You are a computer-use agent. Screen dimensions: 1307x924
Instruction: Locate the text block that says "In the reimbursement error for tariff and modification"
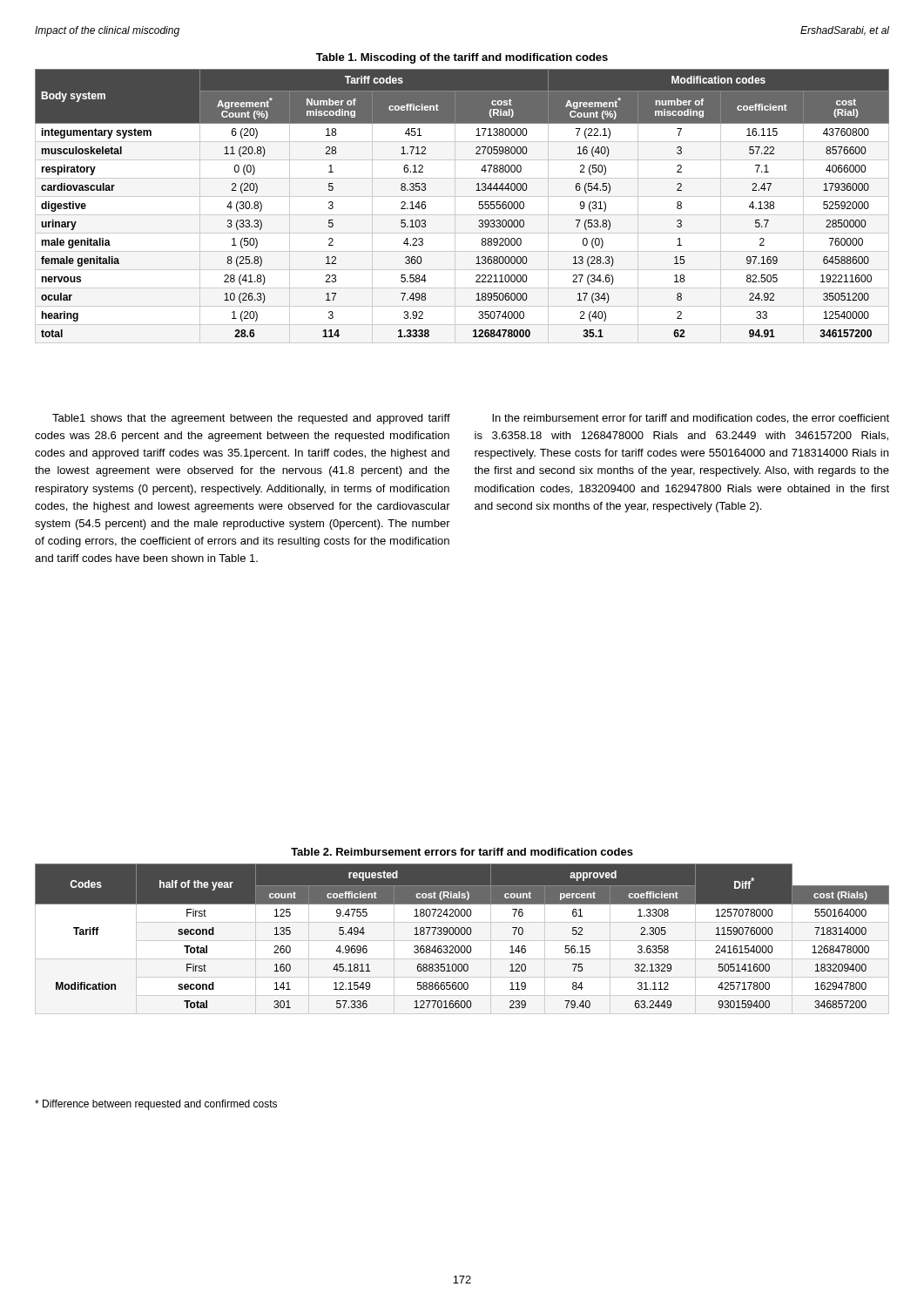pyautogui.click(x=682, y=462)
